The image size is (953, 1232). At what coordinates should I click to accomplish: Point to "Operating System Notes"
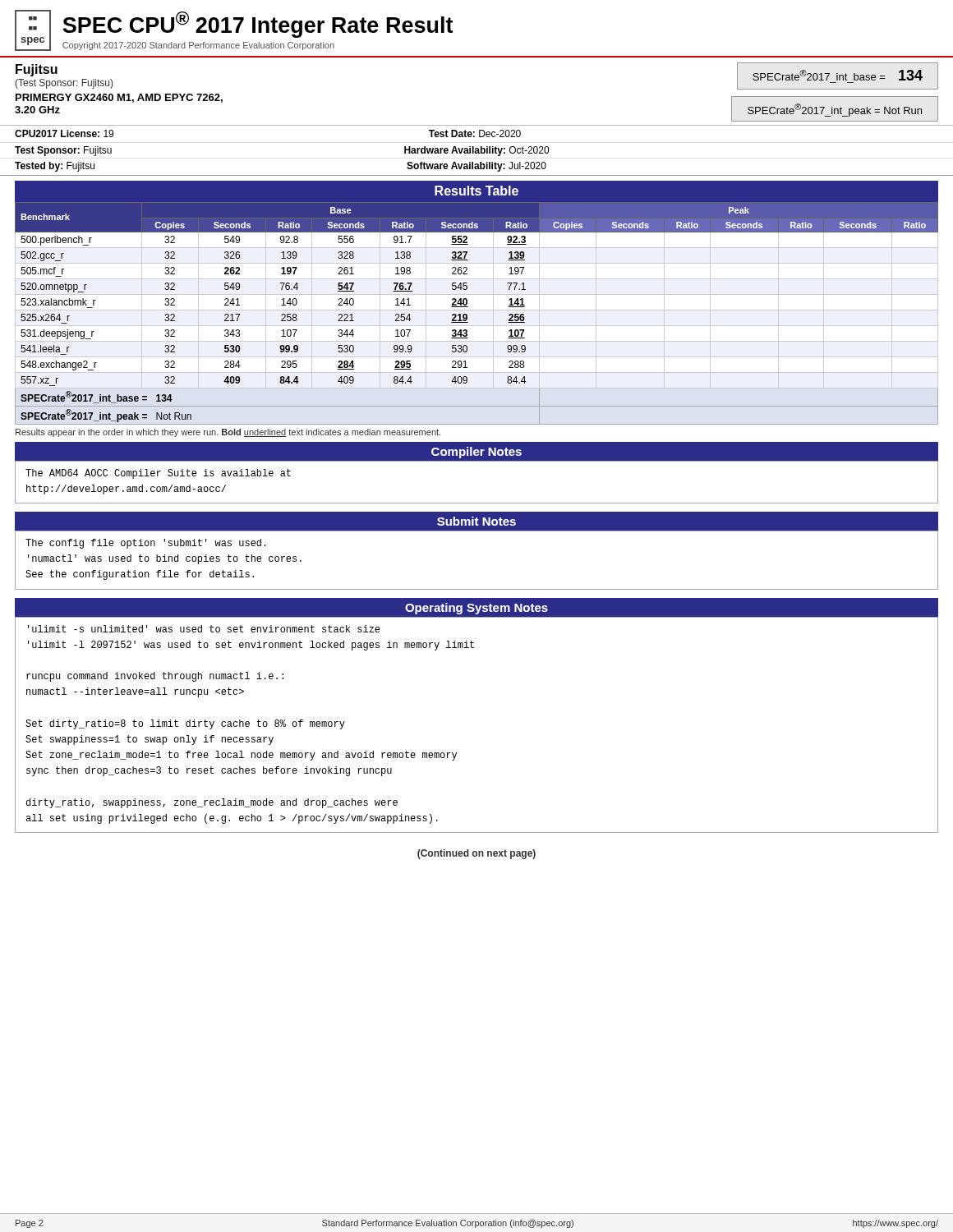(x=476, y=607)
